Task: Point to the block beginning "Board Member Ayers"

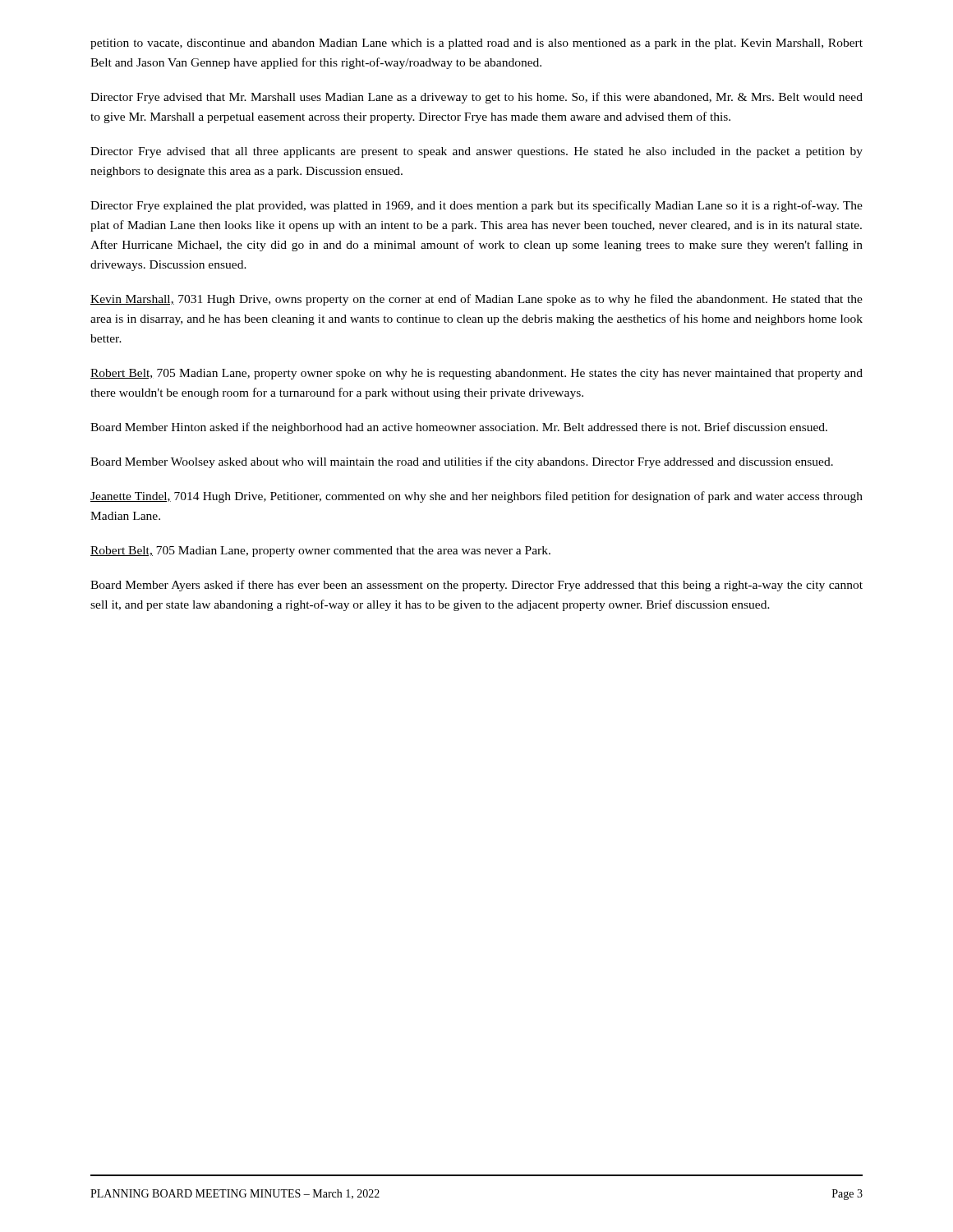Action: tap(476, 595)
